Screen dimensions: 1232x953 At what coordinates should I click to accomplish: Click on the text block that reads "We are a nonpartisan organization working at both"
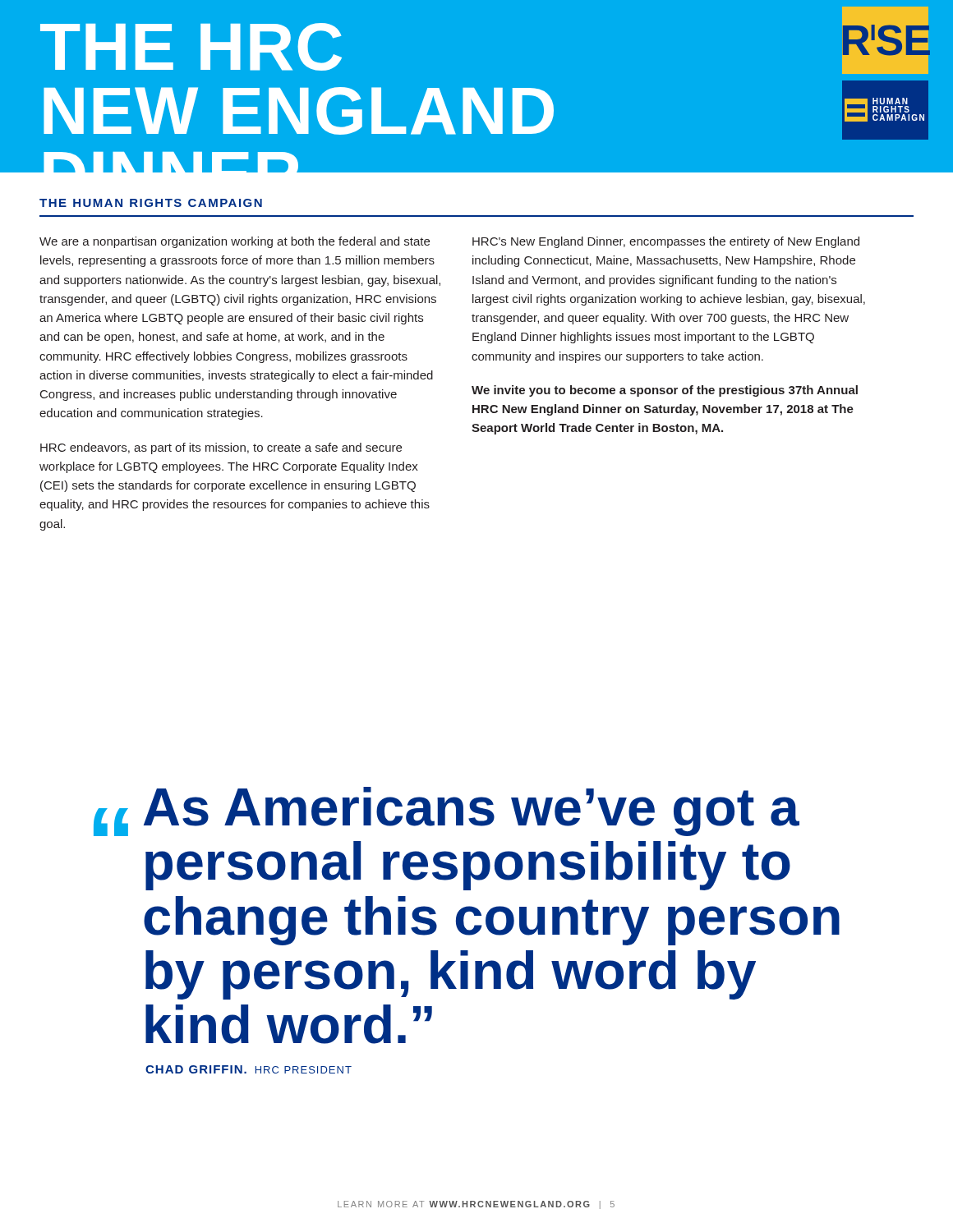[241, 382]
